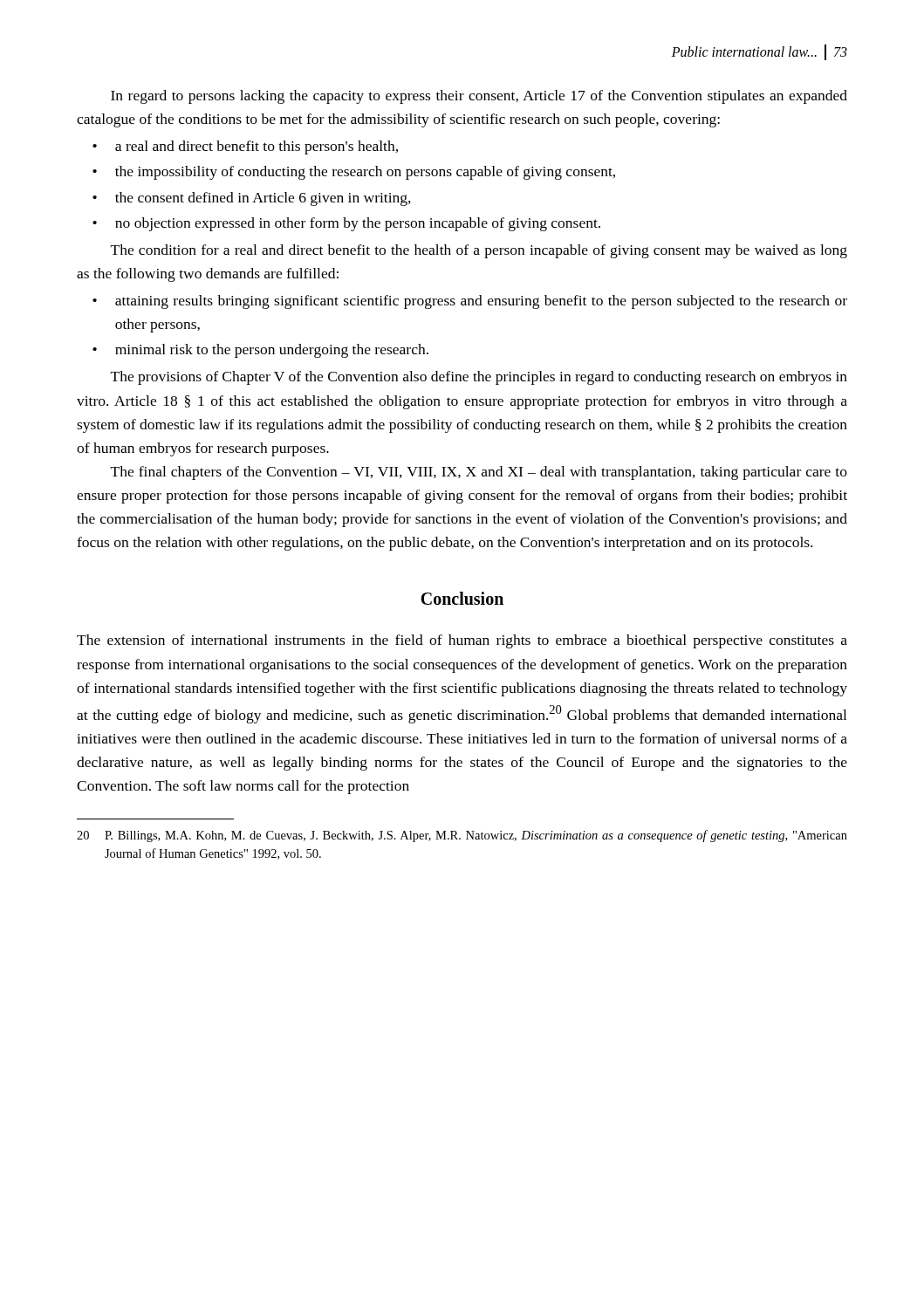Viewport: 924px width, 1309px height.
Task: Click on the block starting "the impossibility of conducting the research"
Action: point(366,171)
